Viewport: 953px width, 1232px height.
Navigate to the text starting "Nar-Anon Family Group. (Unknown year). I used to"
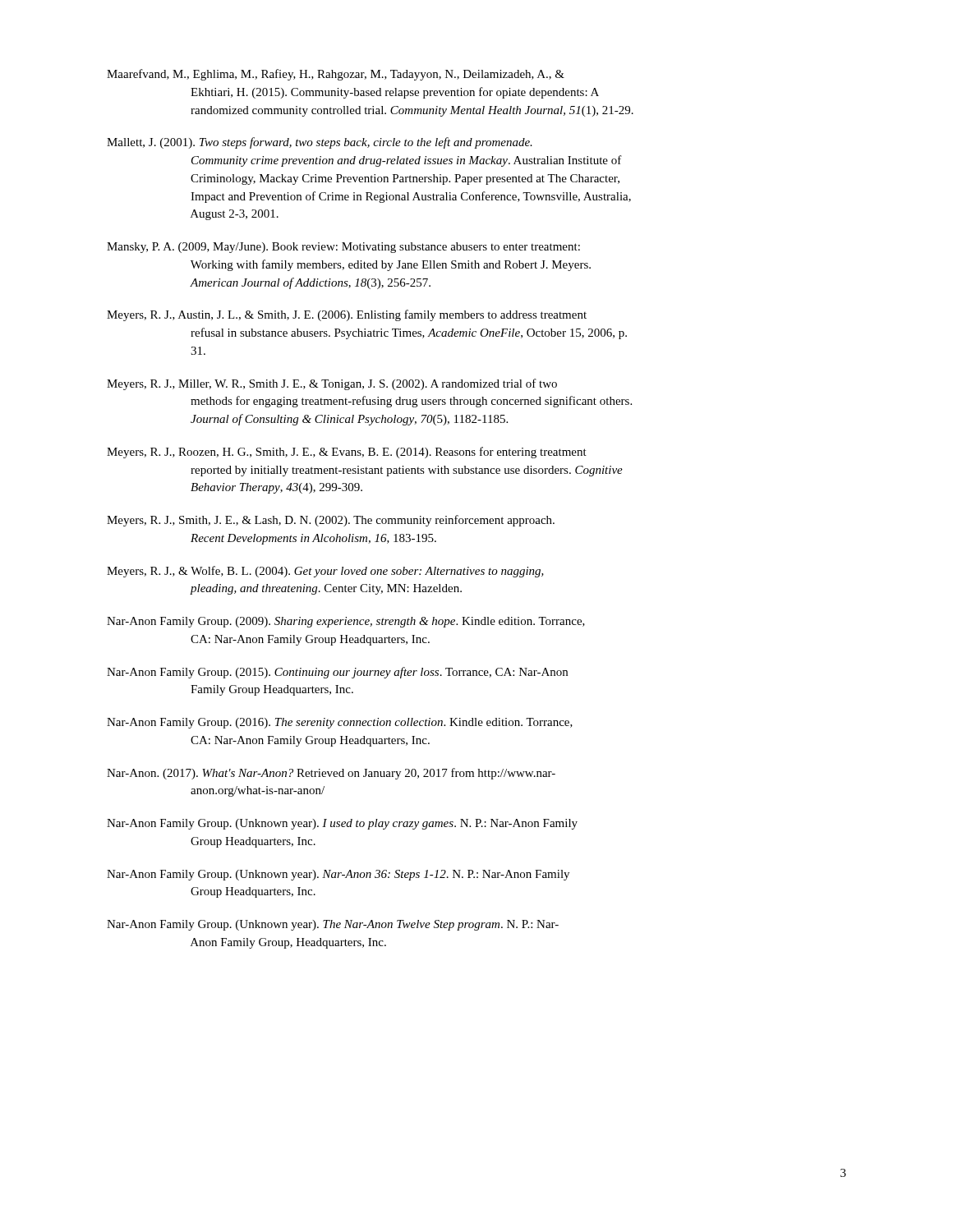(x=342, y=832)
